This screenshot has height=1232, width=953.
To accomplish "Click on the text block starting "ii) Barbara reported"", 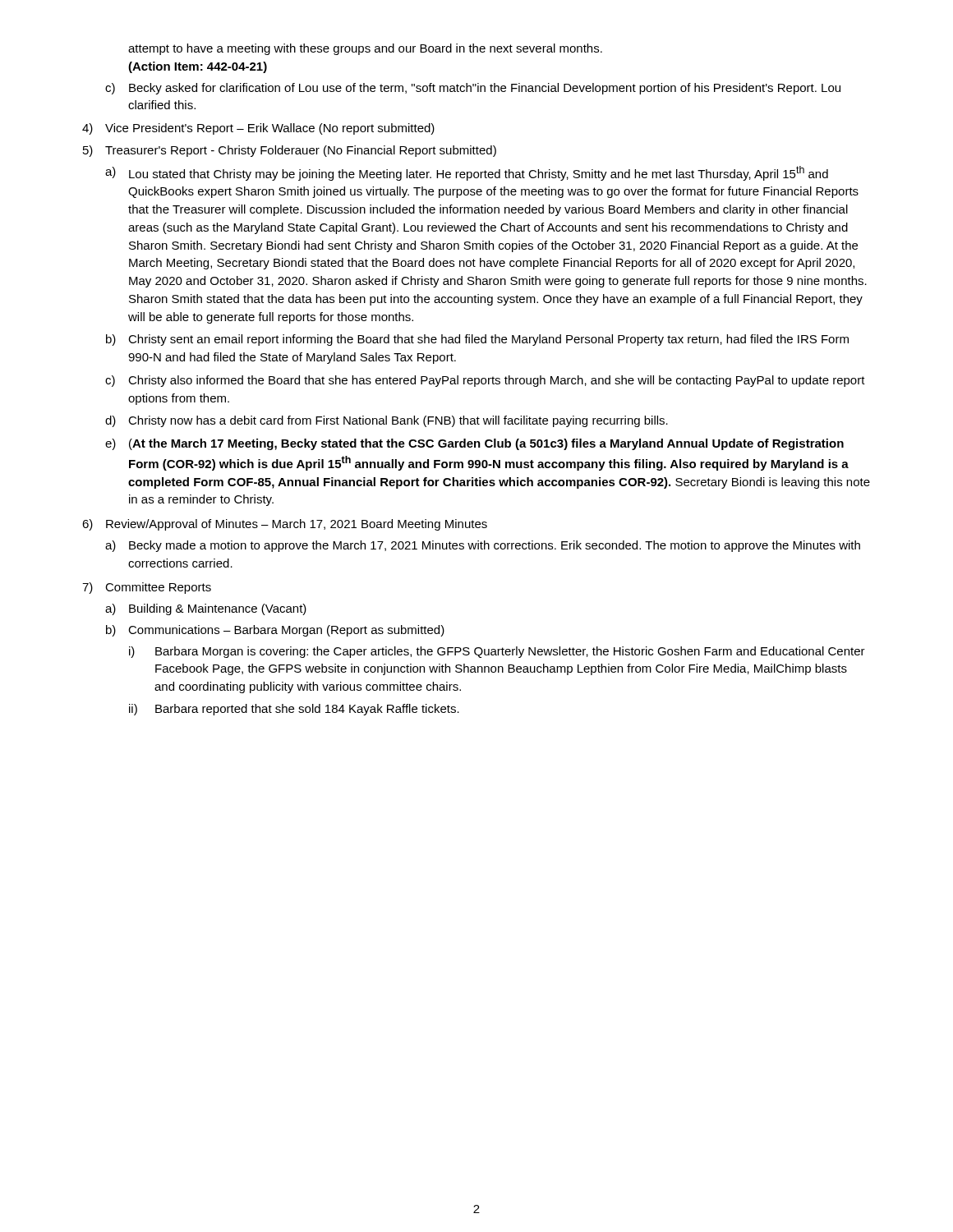I will 294,708.
